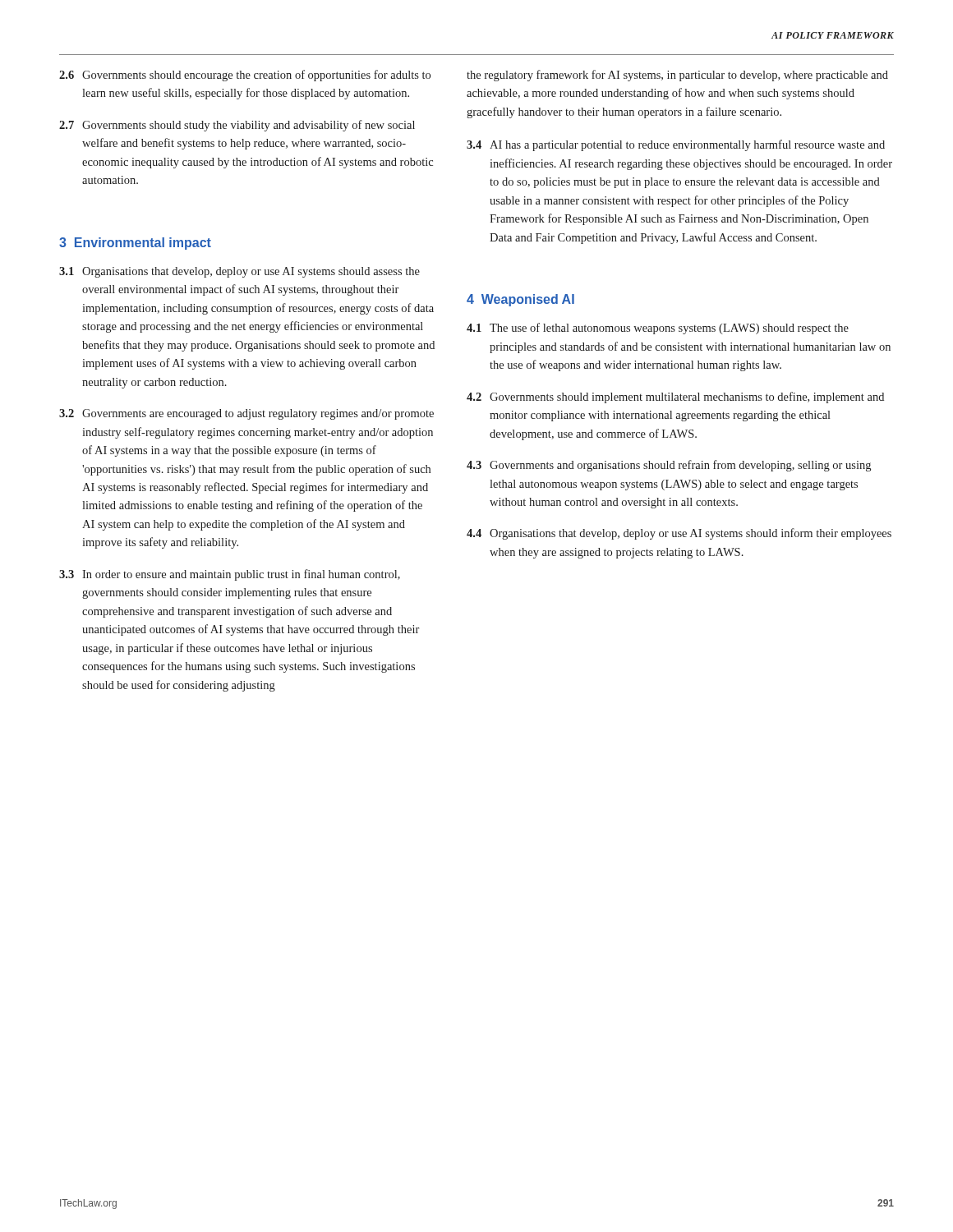Image resolution: width=953 pixels, height=1232 pixels.
Task: Select the text starting "4.3 Governments and organisations should refrain from"
Action: [x=680, y=484]
